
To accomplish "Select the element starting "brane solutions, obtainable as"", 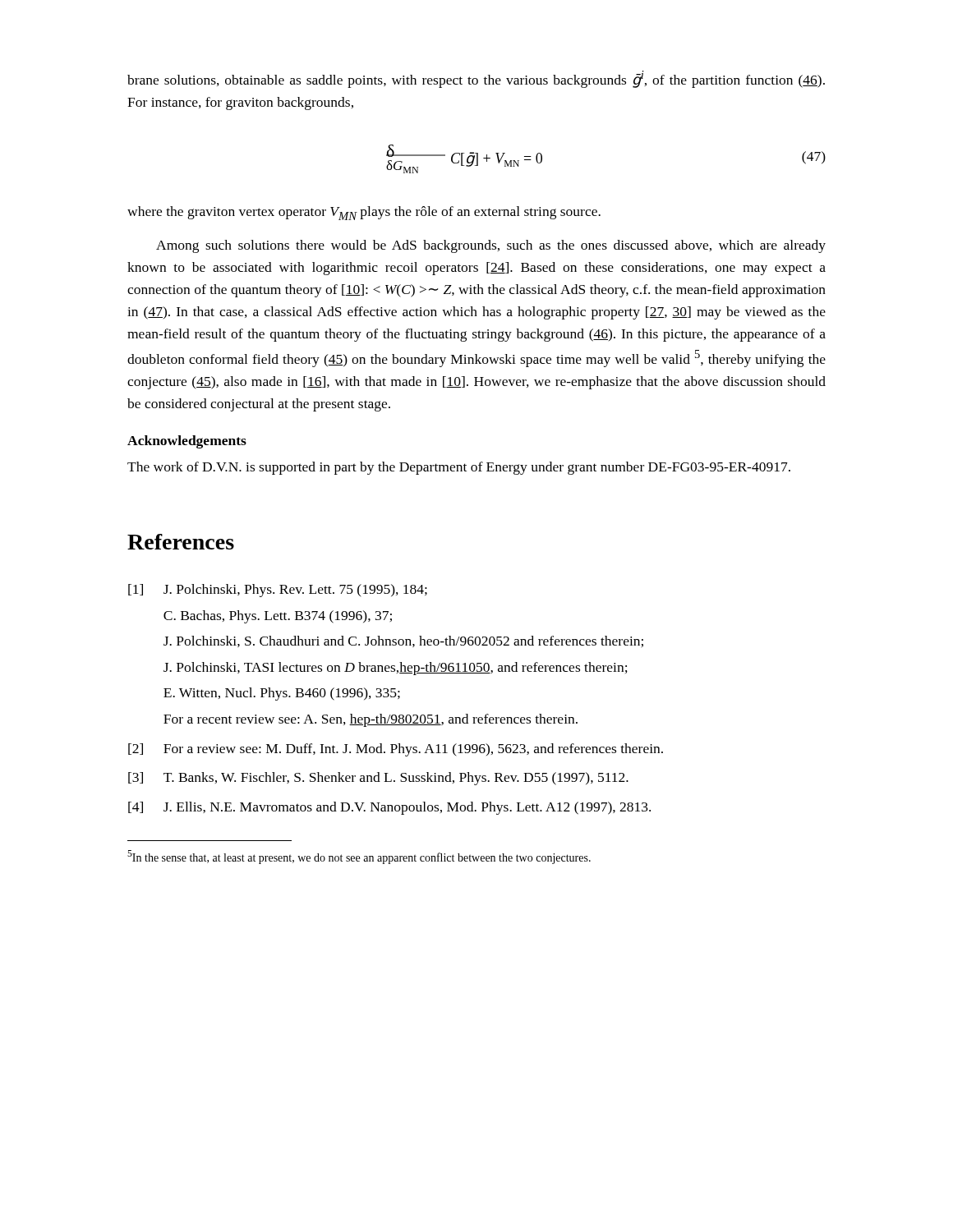I will click(476, 90).
